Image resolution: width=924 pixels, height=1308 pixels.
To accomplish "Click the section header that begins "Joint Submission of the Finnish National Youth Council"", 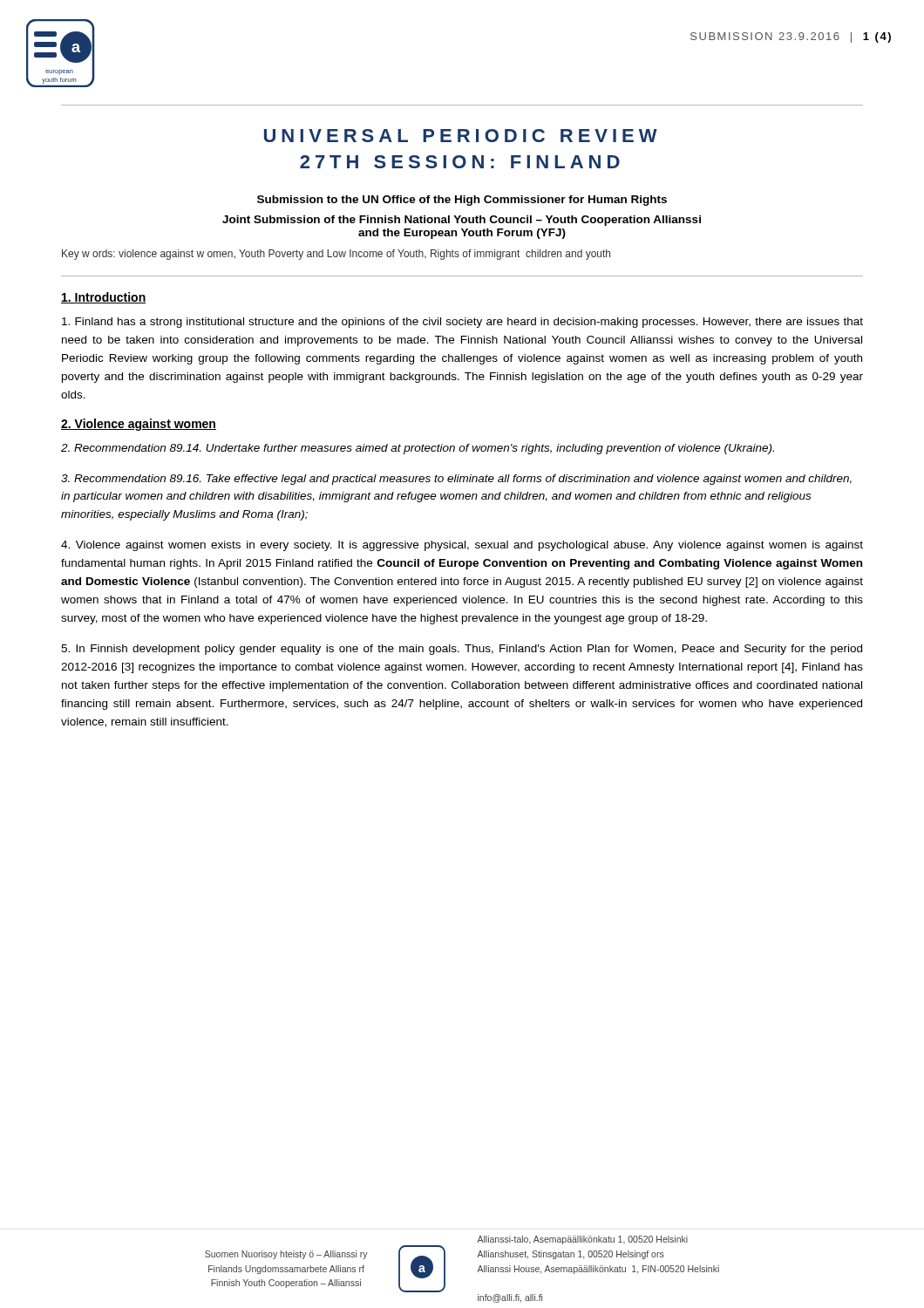I will click(x=462, y=226).
